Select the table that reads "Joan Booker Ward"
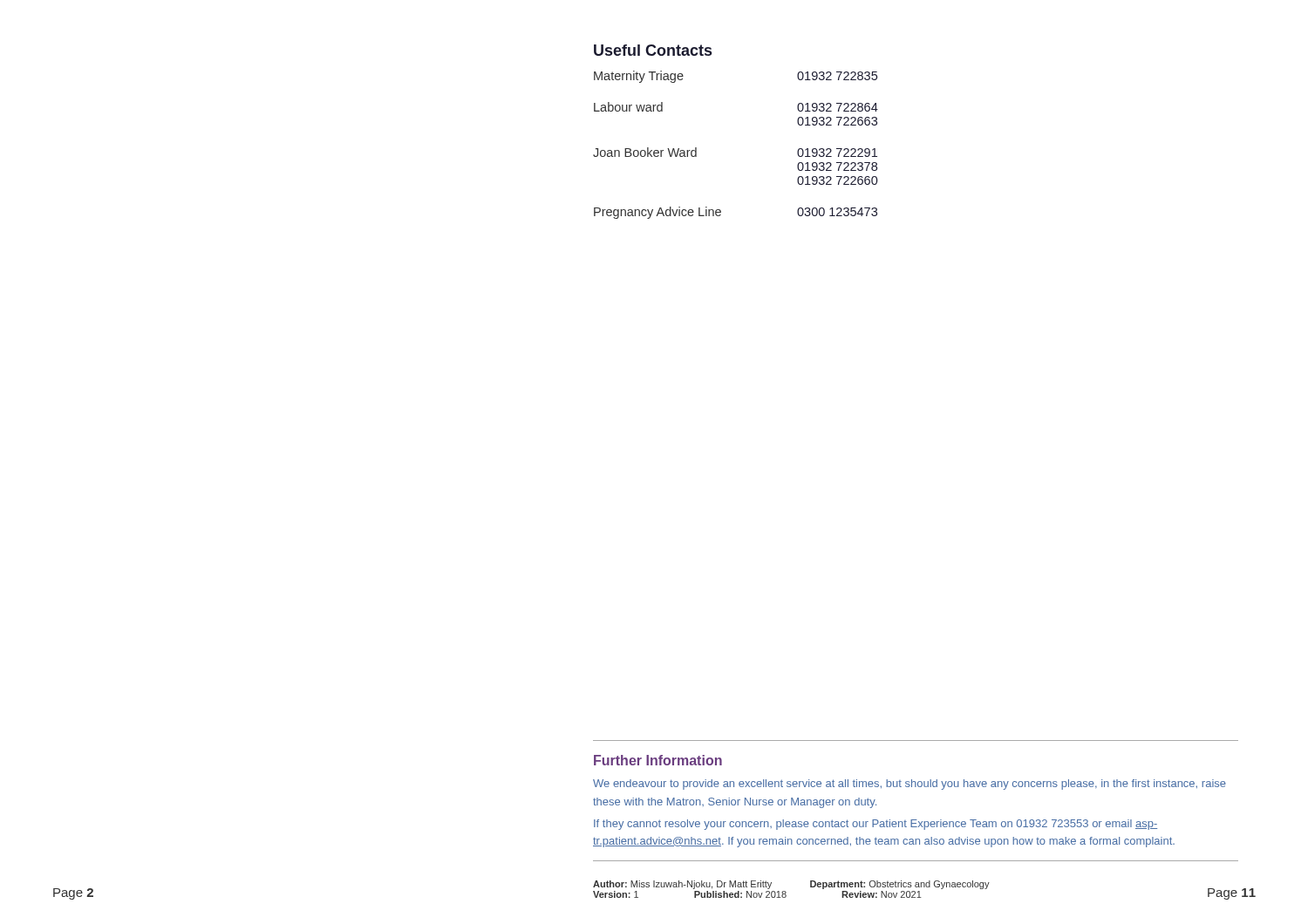This screenshot has height=924, width=1308. click(916, 144)
